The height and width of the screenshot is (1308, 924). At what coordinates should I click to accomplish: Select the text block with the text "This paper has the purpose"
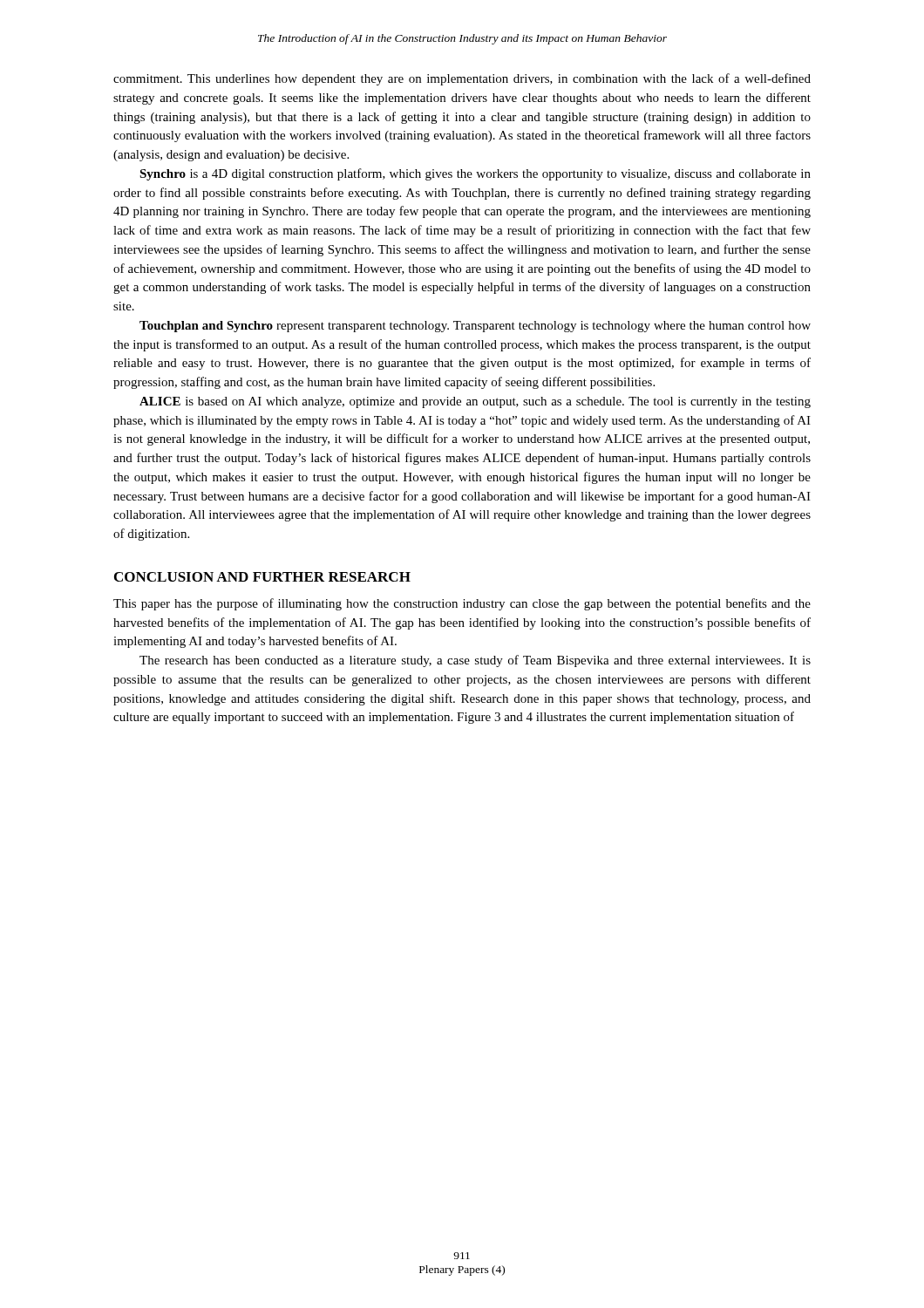(462, 623)
